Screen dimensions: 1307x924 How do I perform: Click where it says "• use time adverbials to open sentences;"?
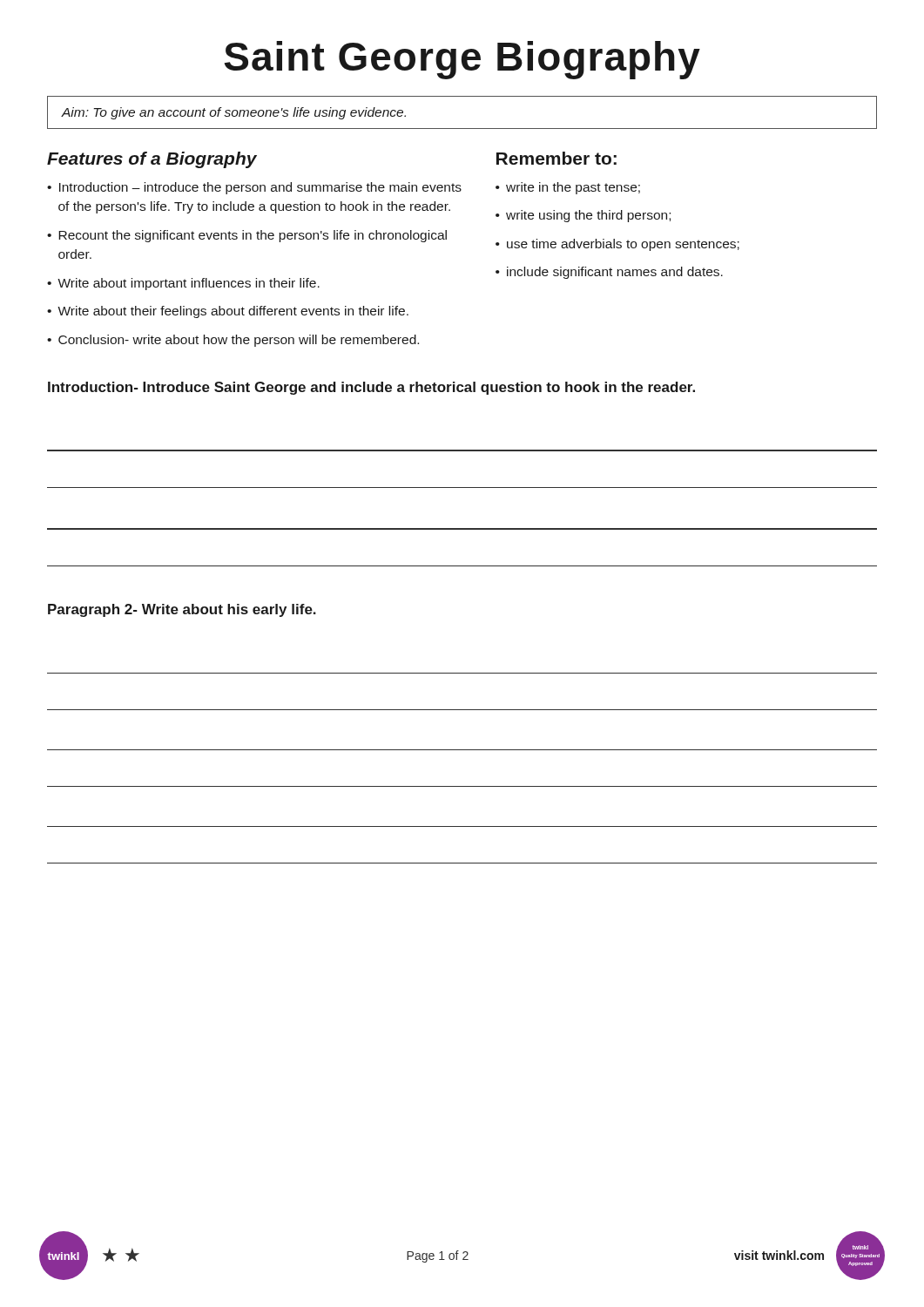pyautogui.click(x=686, y=244)
